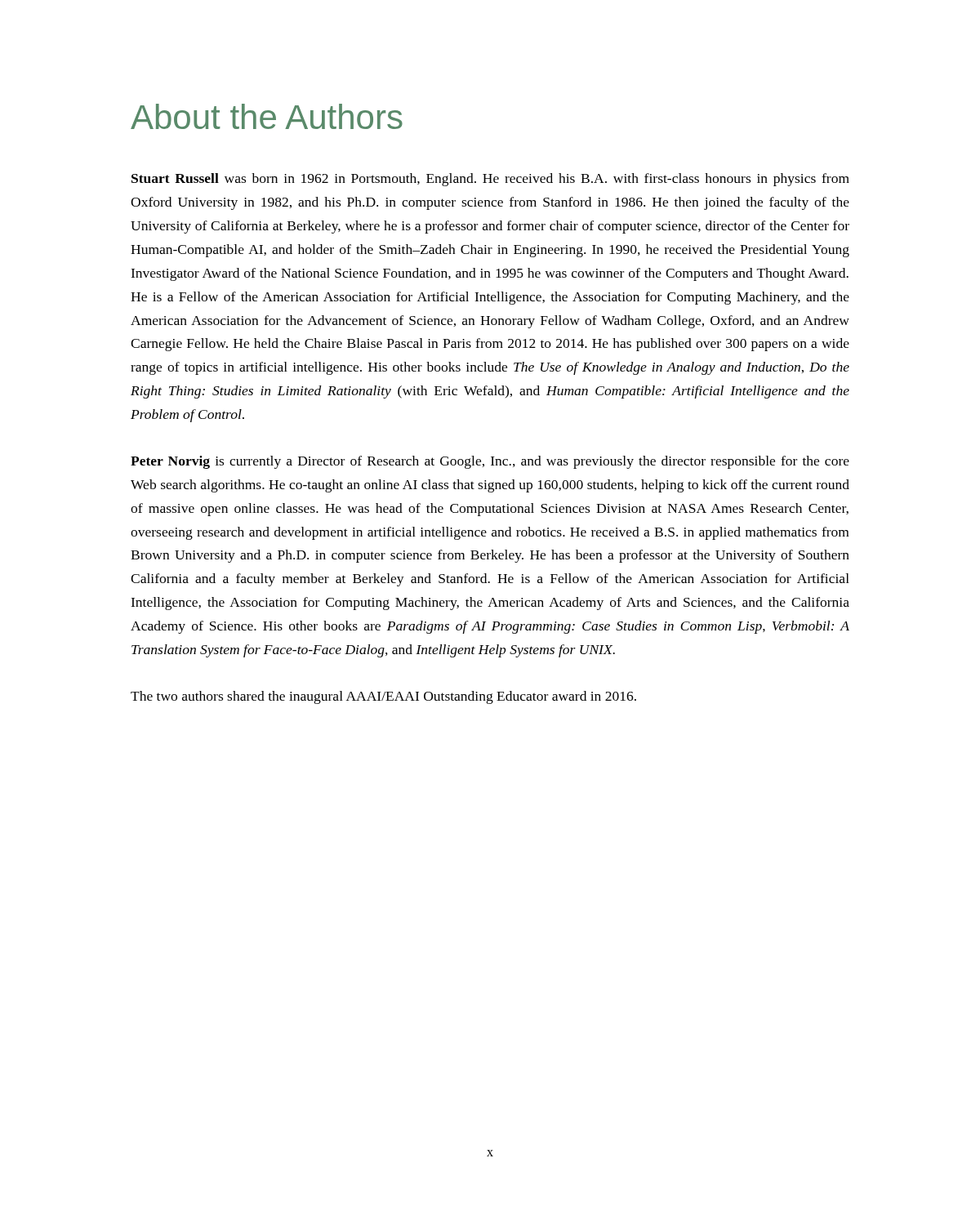Find the block on this page that starts "Peter Norvig is currently a Director of Research"
This screenshot has width=980, height=1225.
(x=490, y=555)
